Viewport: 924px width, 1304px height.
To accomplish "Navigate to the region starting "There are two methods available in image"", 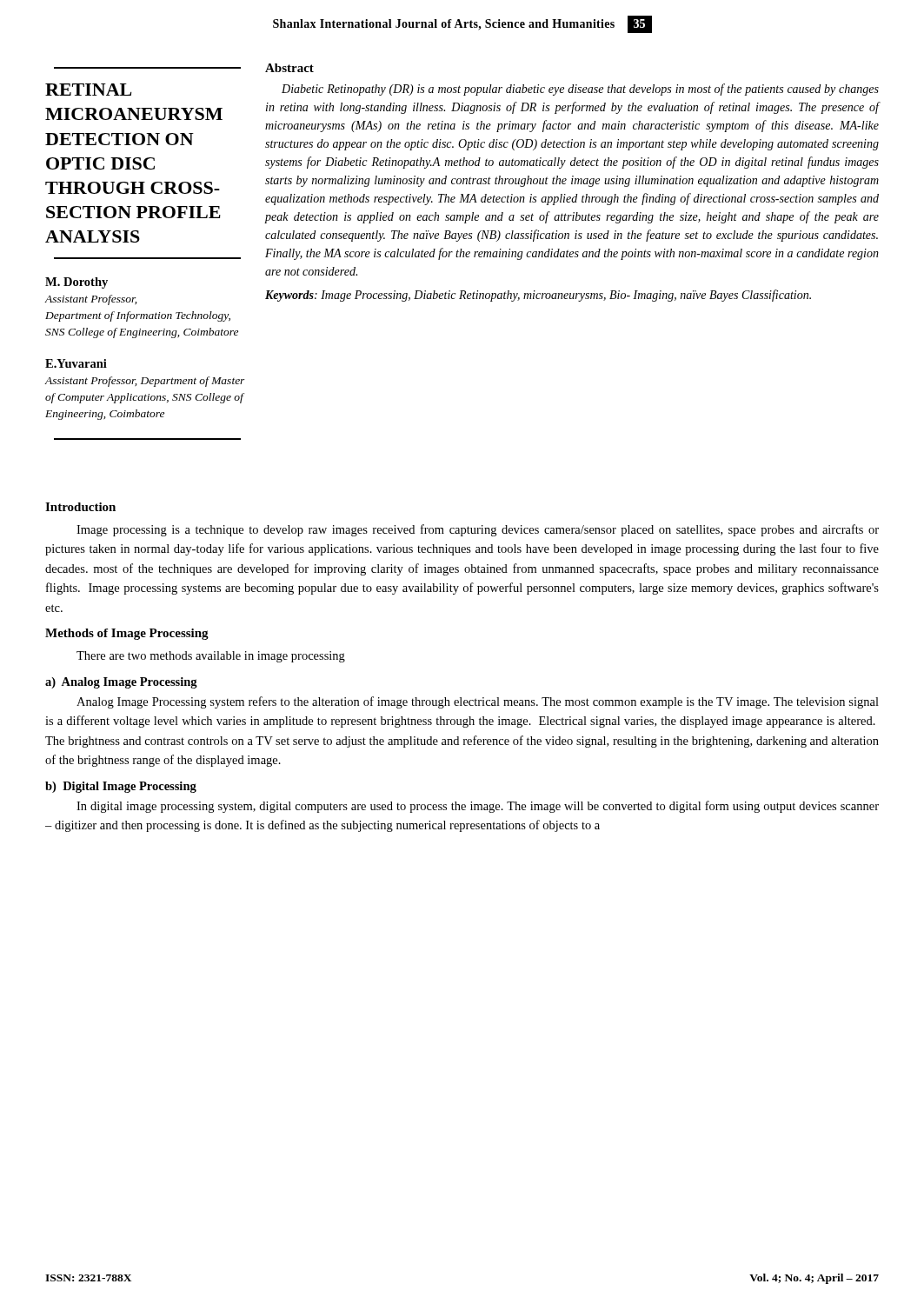I will [x=211, y=656].
